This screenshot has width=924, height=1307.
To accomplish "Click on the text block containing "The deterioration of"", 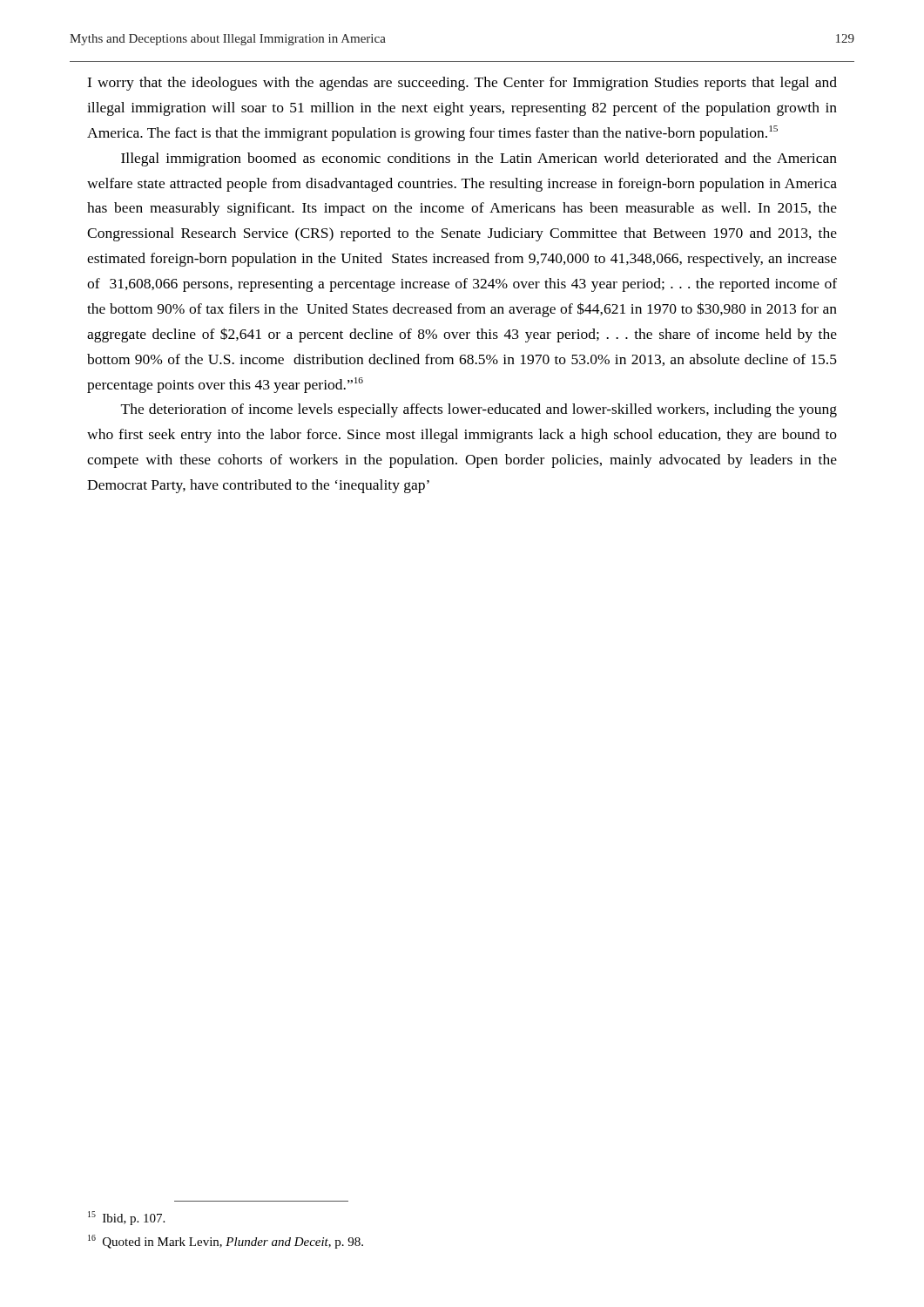I will pyautogui.click(x=462, y=447).
